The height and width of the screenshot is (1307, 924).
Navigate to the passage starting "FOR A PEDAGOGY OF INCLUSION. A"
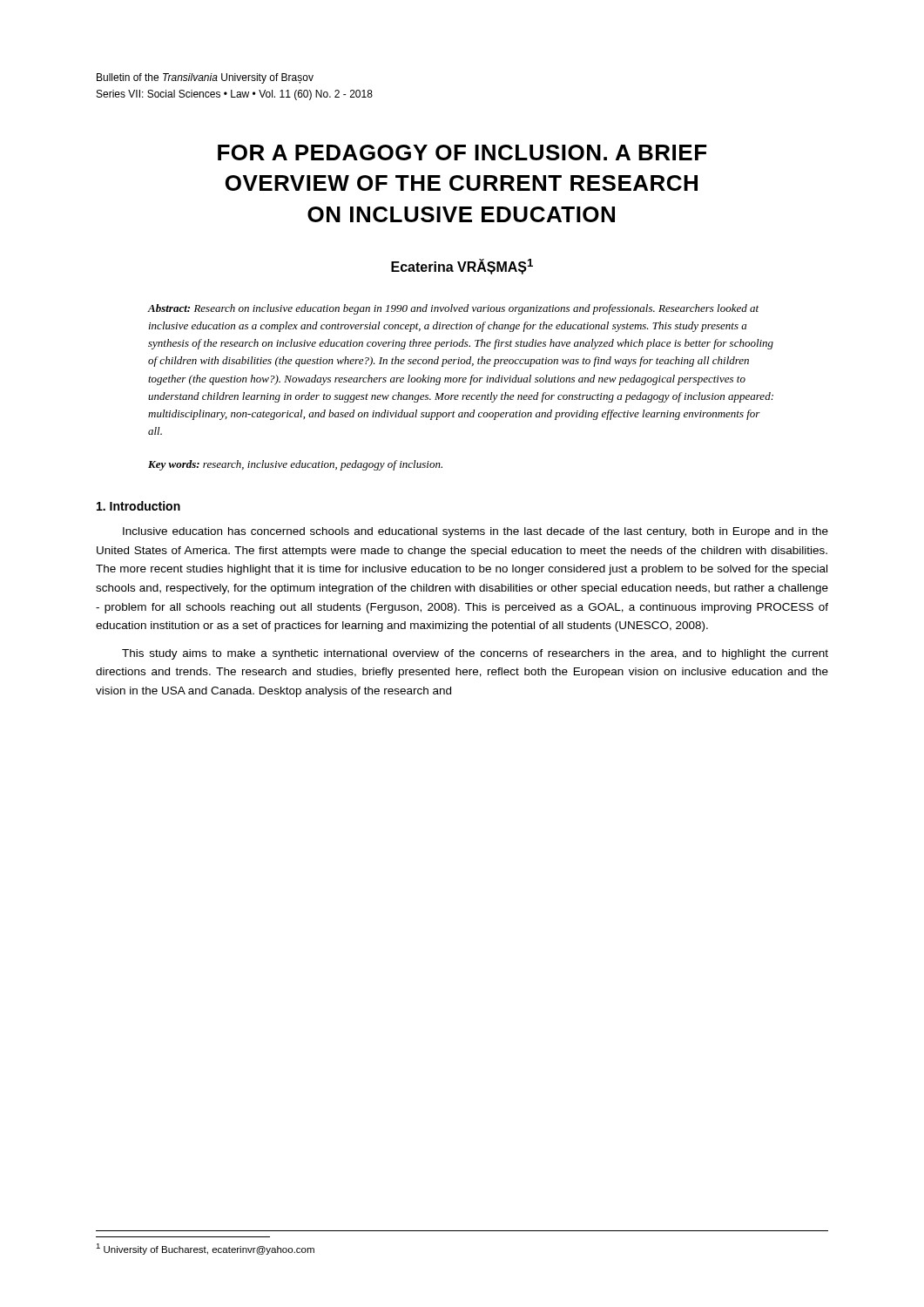click(x=462, y=184)
